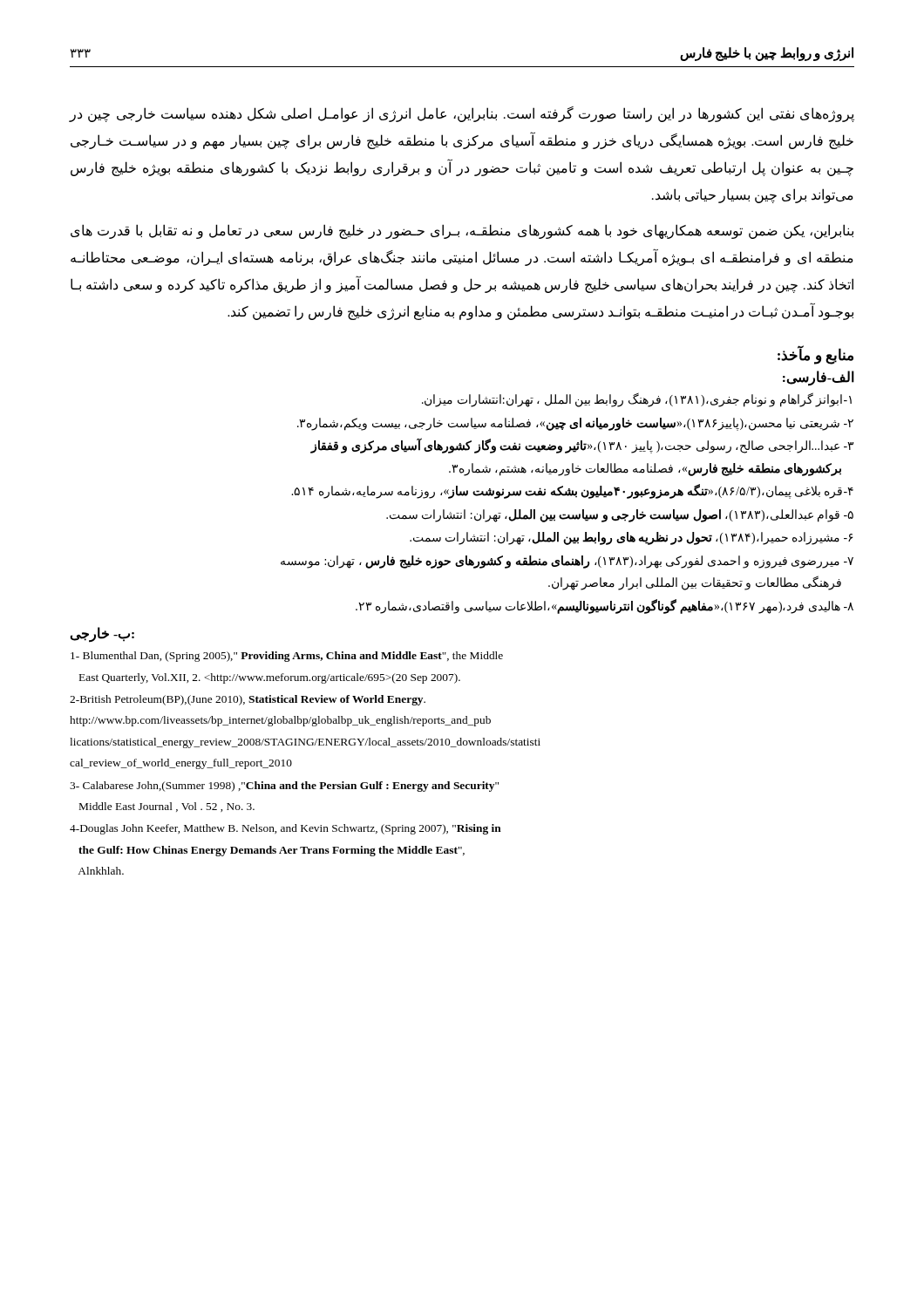Where is the passage that starts "4-Douglas John Keefer,"?
Image resolution: width=924 pixels, height=1308 pixels.
point(285,849)
